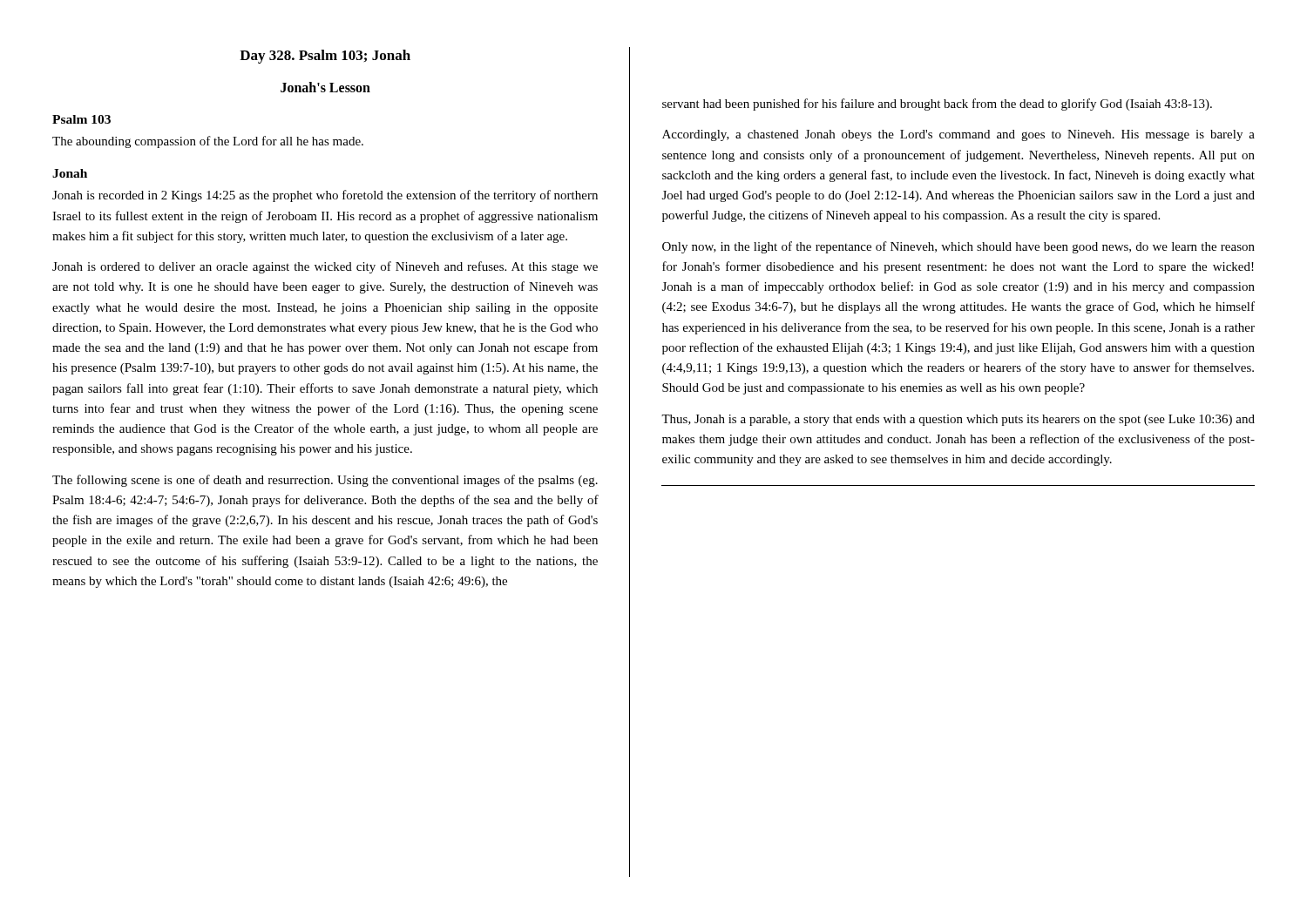The height and width of the screenshot is (924, 1307).
Task: Click on the text block starting "Thus, Jonah is a parable, a story"
Action: [x=958, y=439]
